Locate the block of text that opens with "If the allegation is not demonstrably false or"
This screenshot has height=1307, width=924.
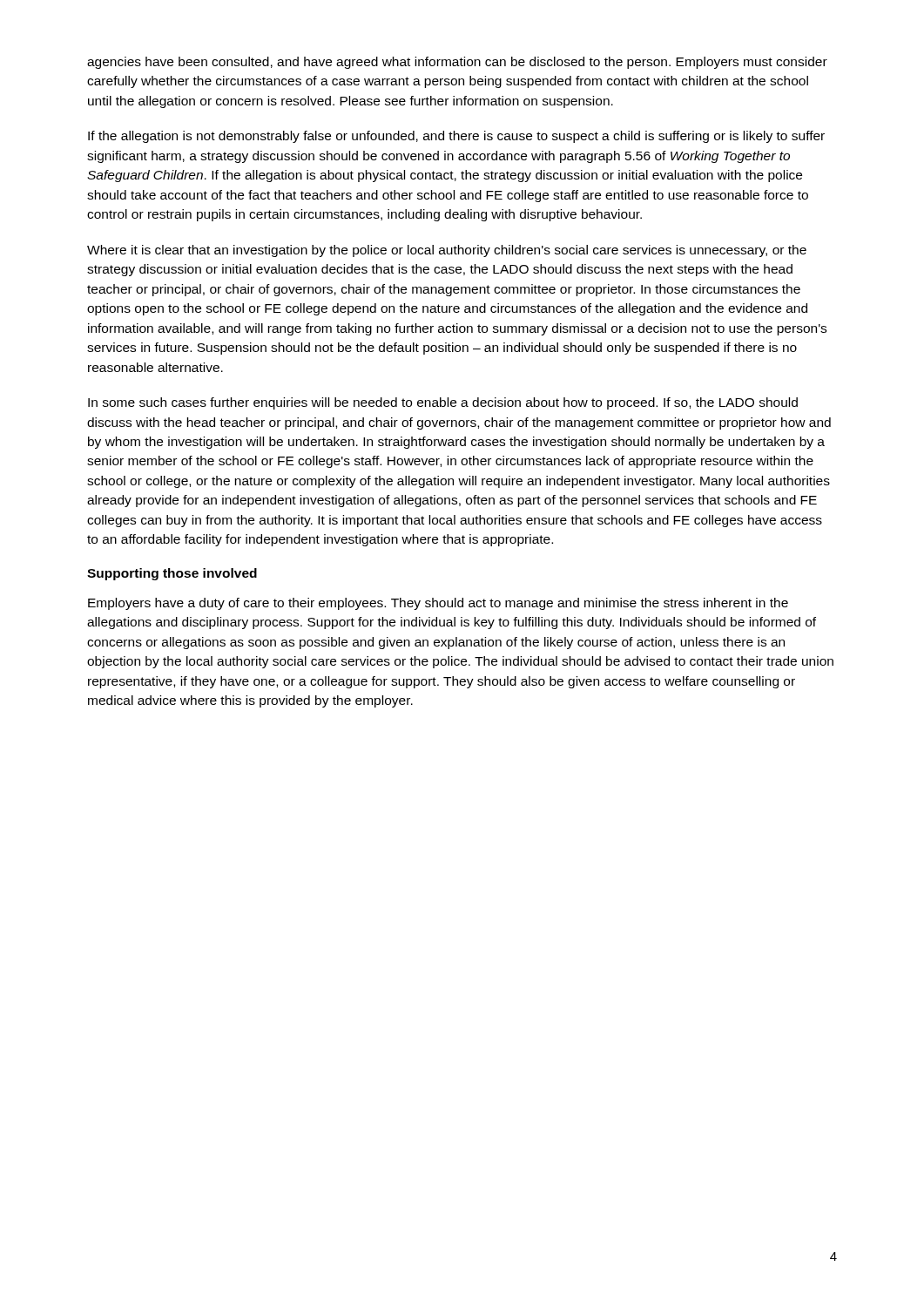click(x=456, y=175)
